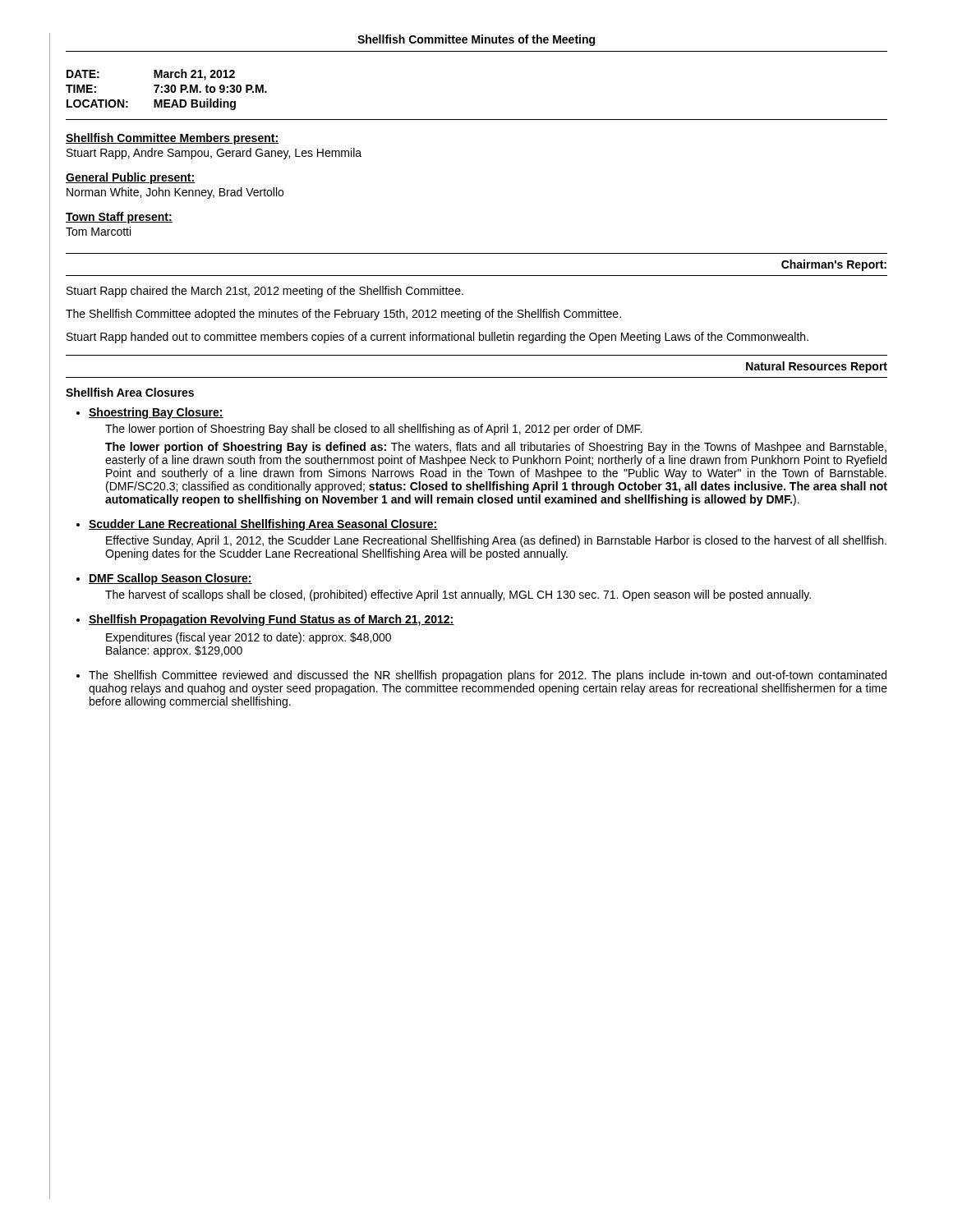Locate the list item with the text "DMF Scallop Season Closure: The harvest of"
Image resolution: width=953 pixels, height=1232 pixels.
coord(488,586)
